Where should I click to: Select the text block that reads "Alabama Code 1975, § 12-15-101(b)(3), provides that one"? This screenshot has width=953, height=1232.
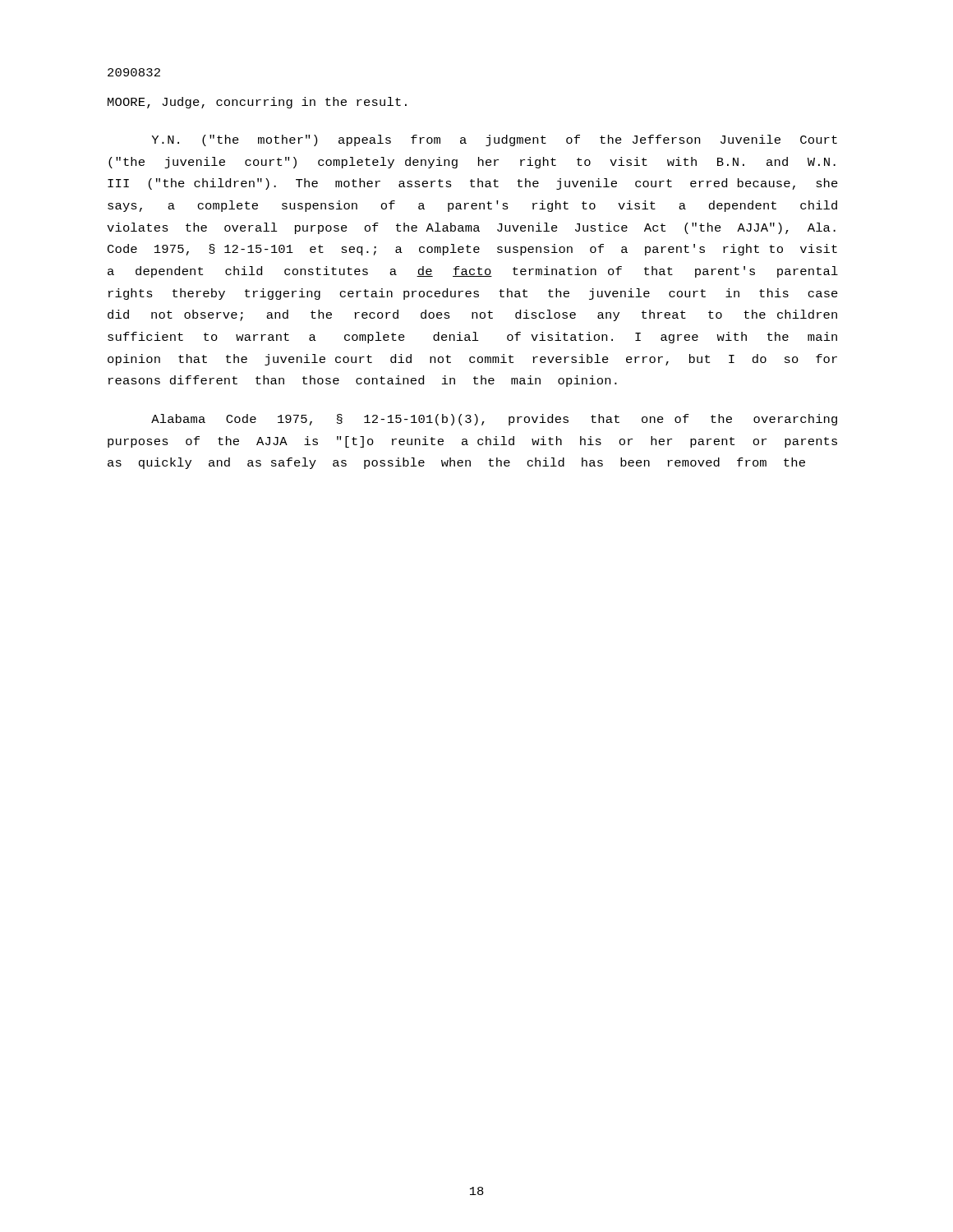(x=476, y=441)
